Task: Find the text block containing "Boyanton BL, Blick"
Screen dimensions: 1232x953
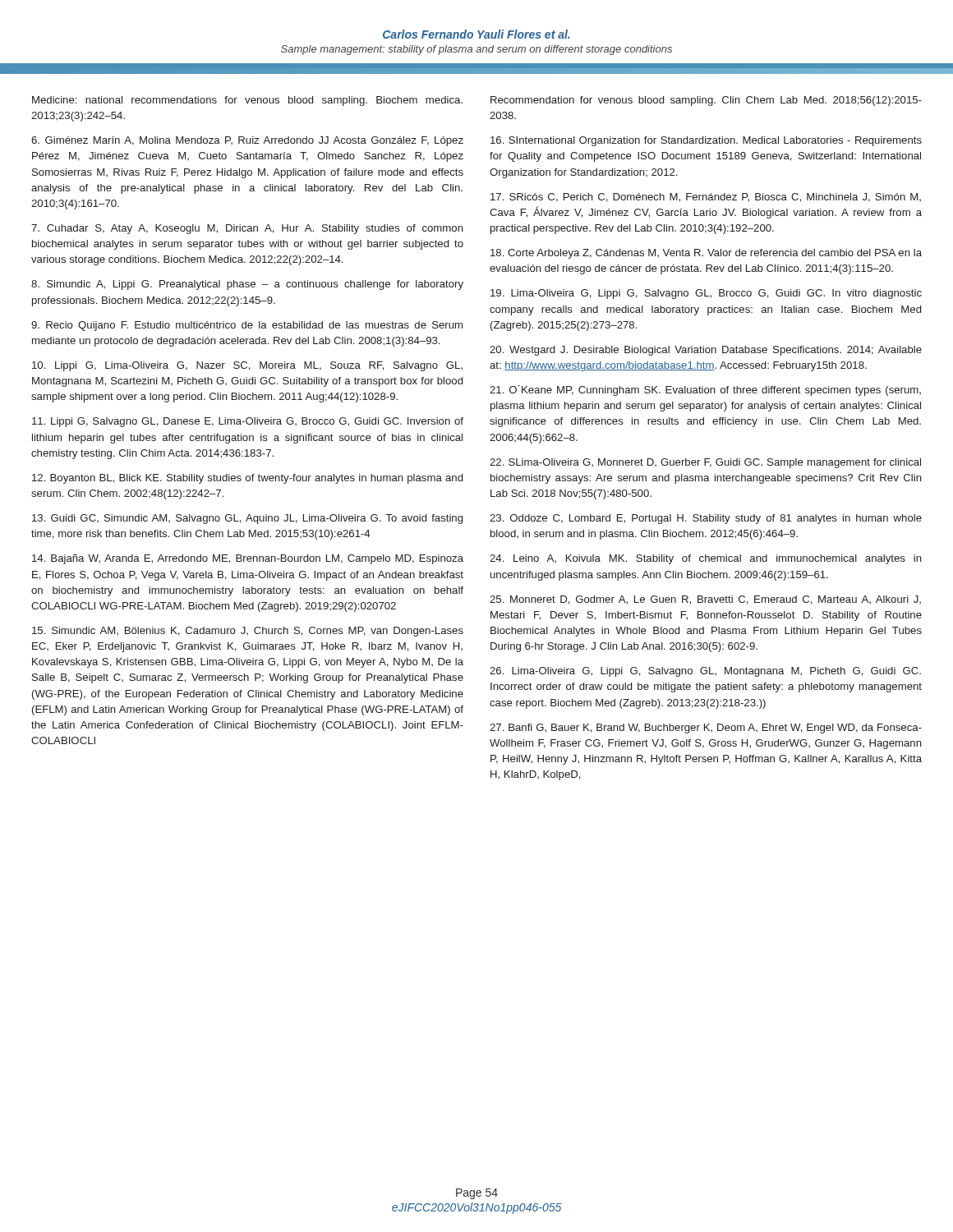Action: (x=247, y=485)
